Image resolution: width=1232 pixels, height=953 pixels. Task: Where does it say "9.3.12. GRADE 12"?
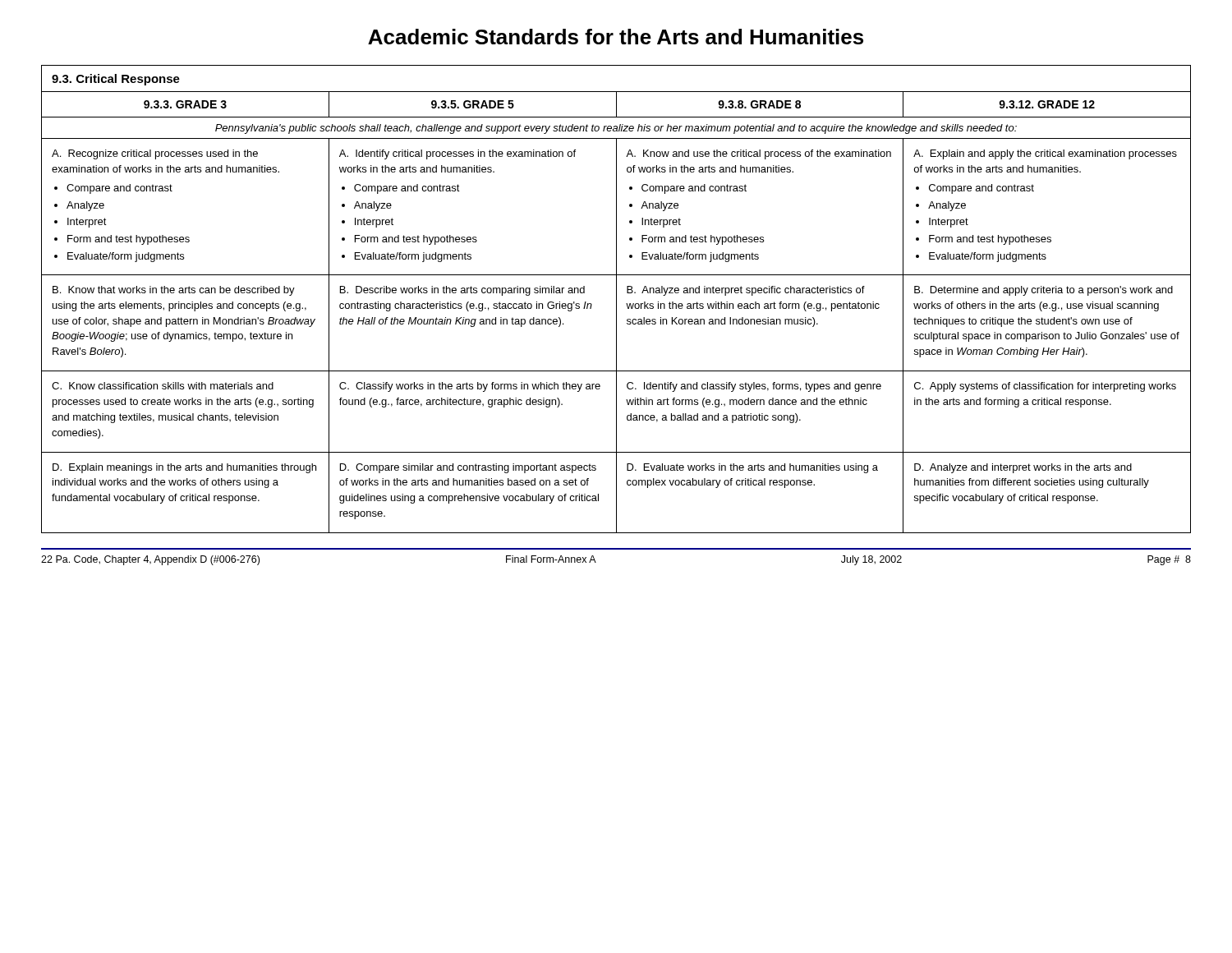click(1047, 104)
